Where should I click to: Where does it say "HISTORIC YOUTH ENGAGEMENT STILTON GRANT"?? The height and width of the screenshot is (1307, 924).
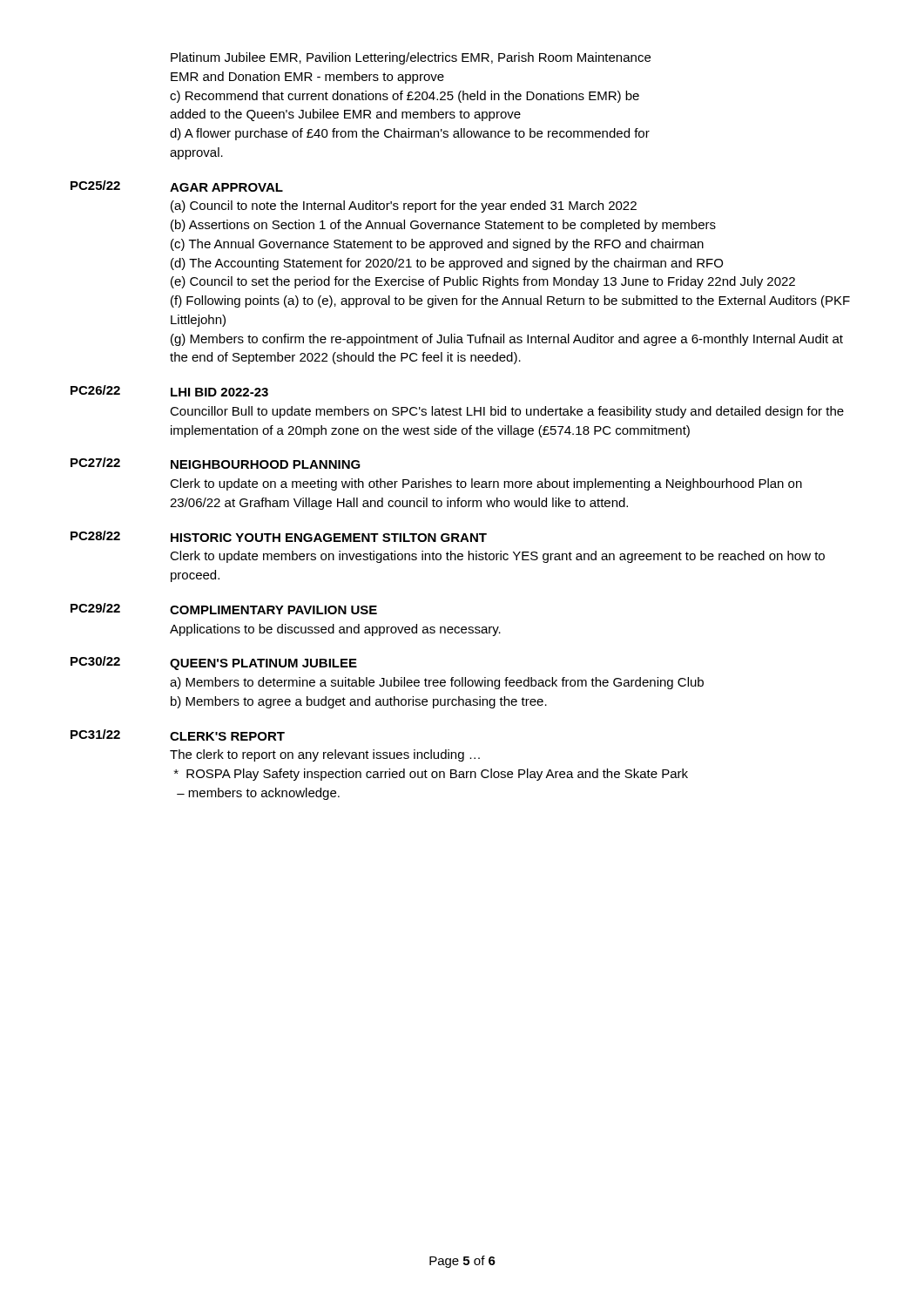point(328,537)
